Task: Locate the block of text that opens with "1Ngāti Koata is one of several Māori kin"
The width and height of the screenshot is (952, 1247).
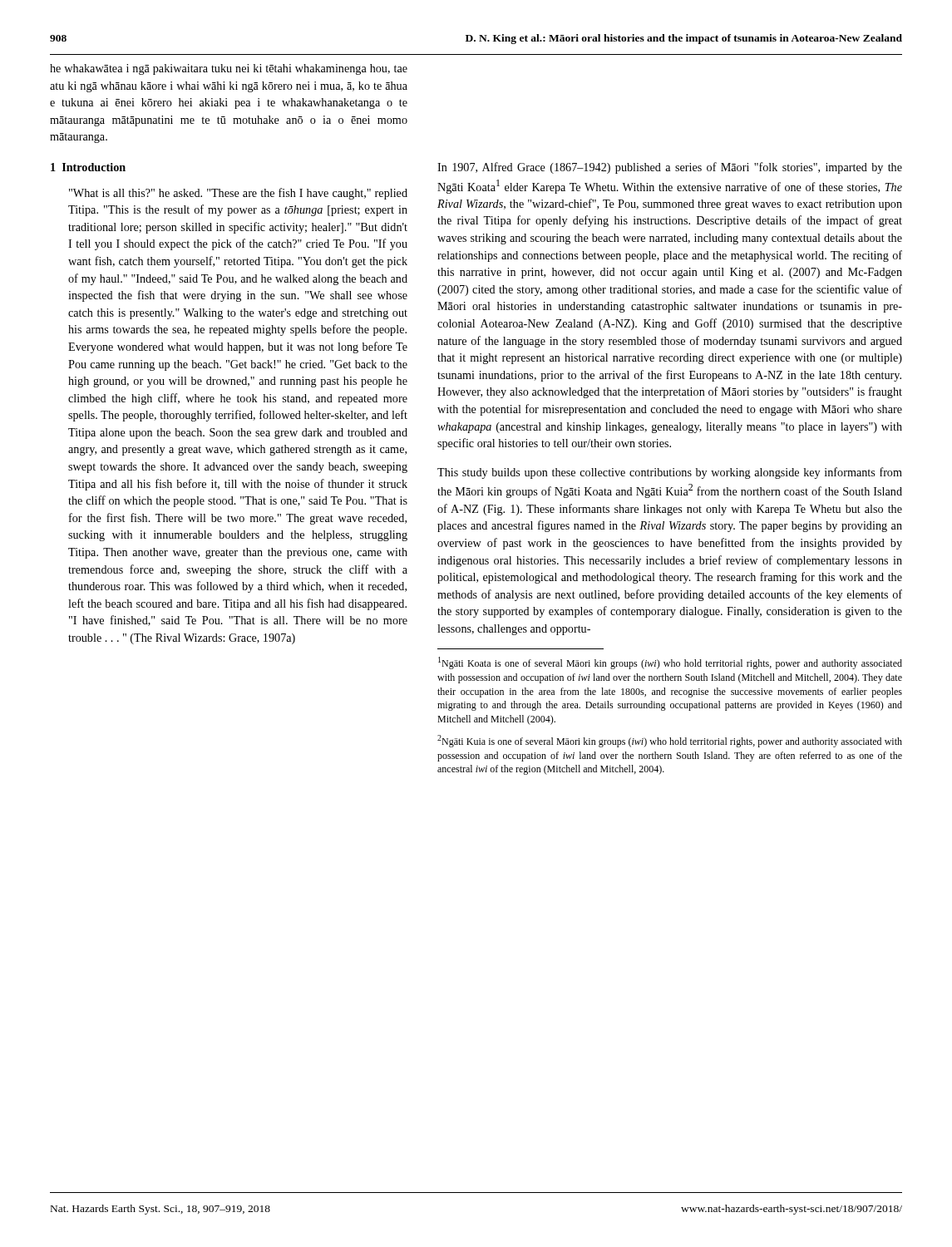Action: pyautogui.click(x=670, y=690)
